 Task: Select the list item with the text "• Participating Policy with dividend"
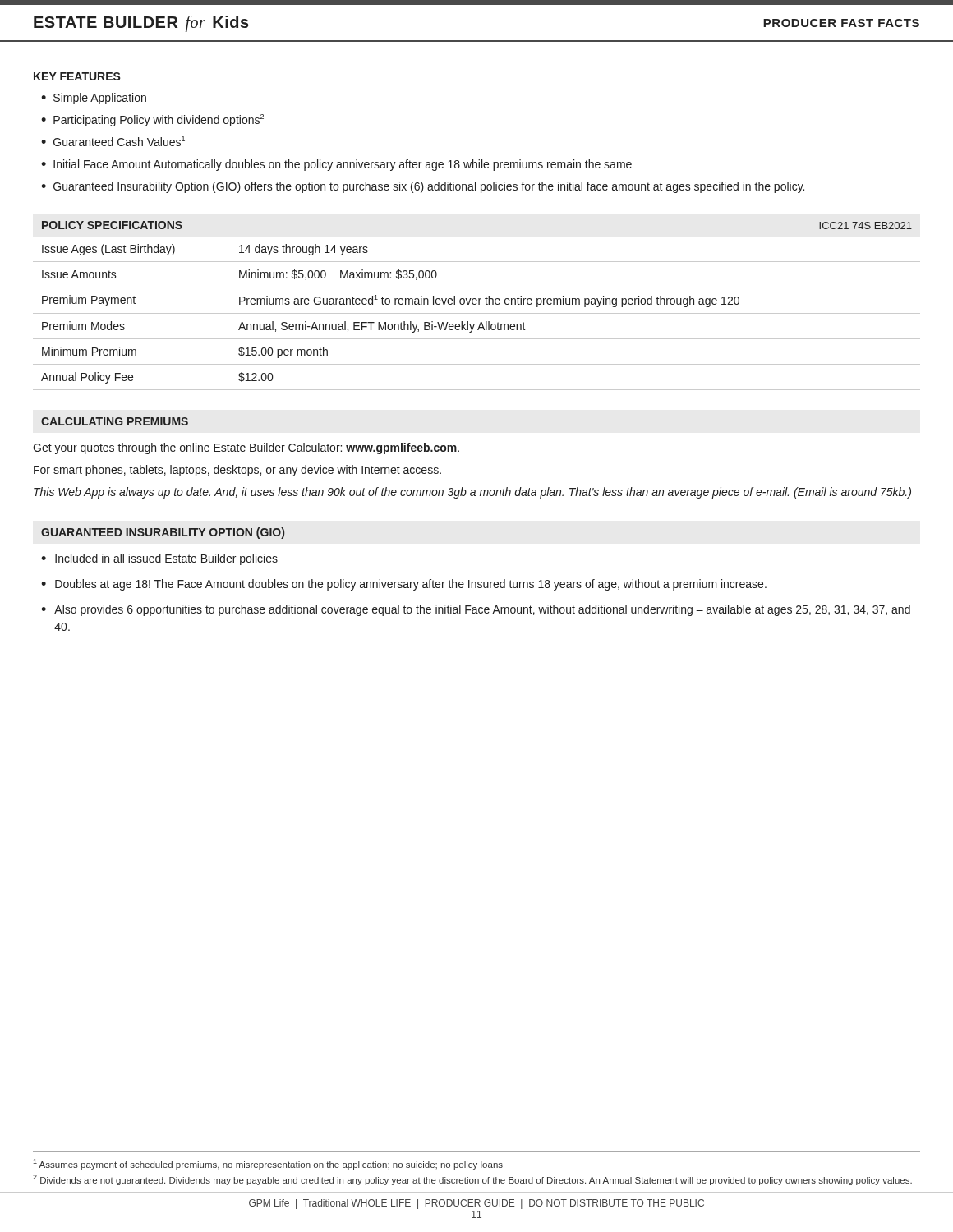point(152,120)
